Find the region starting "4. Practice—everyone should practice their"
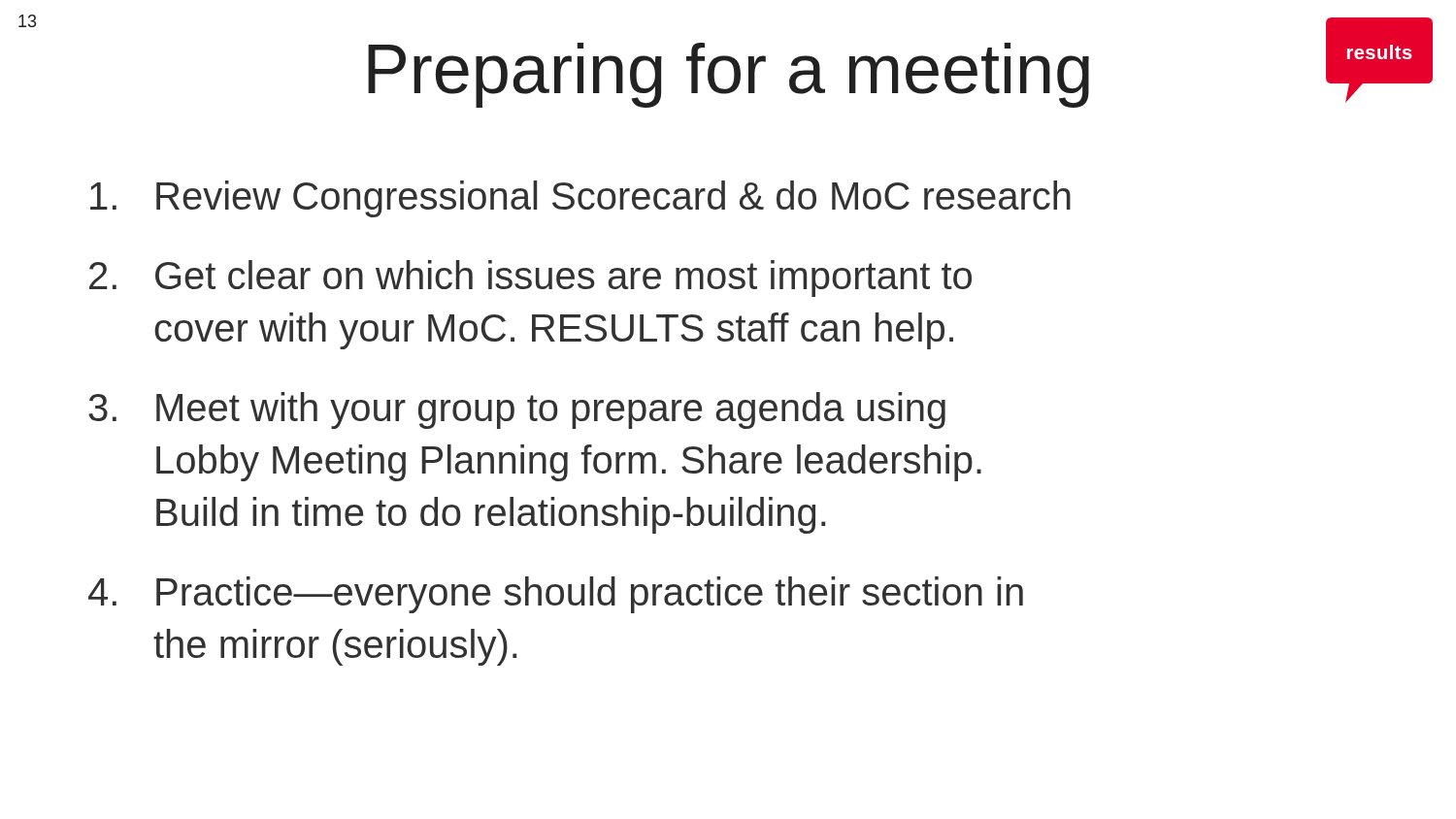 tap(743, 618)
